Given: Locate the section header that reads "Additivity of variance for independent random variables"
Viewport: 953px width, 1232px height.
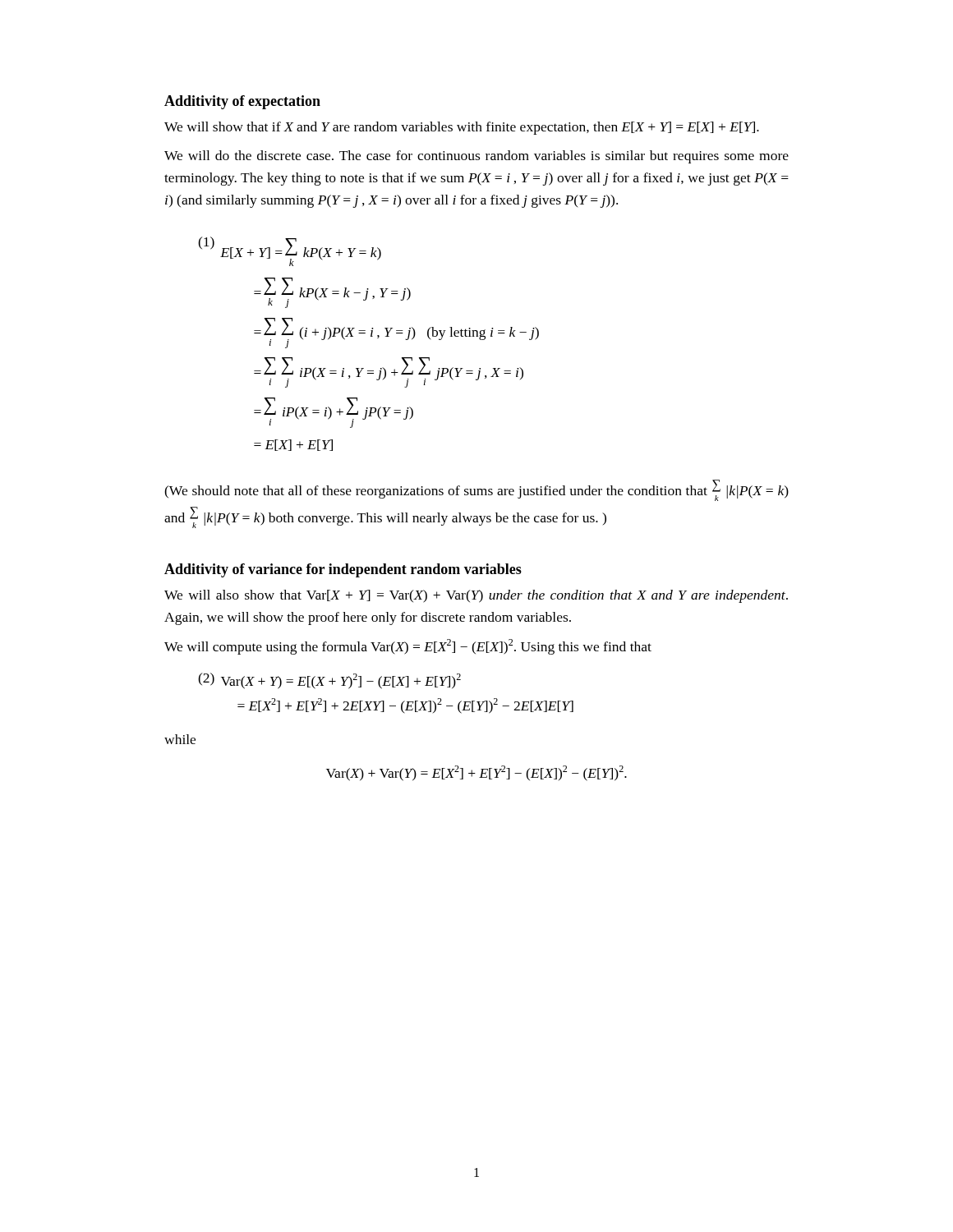Looking at the screenshot, I should pos(343,569).
